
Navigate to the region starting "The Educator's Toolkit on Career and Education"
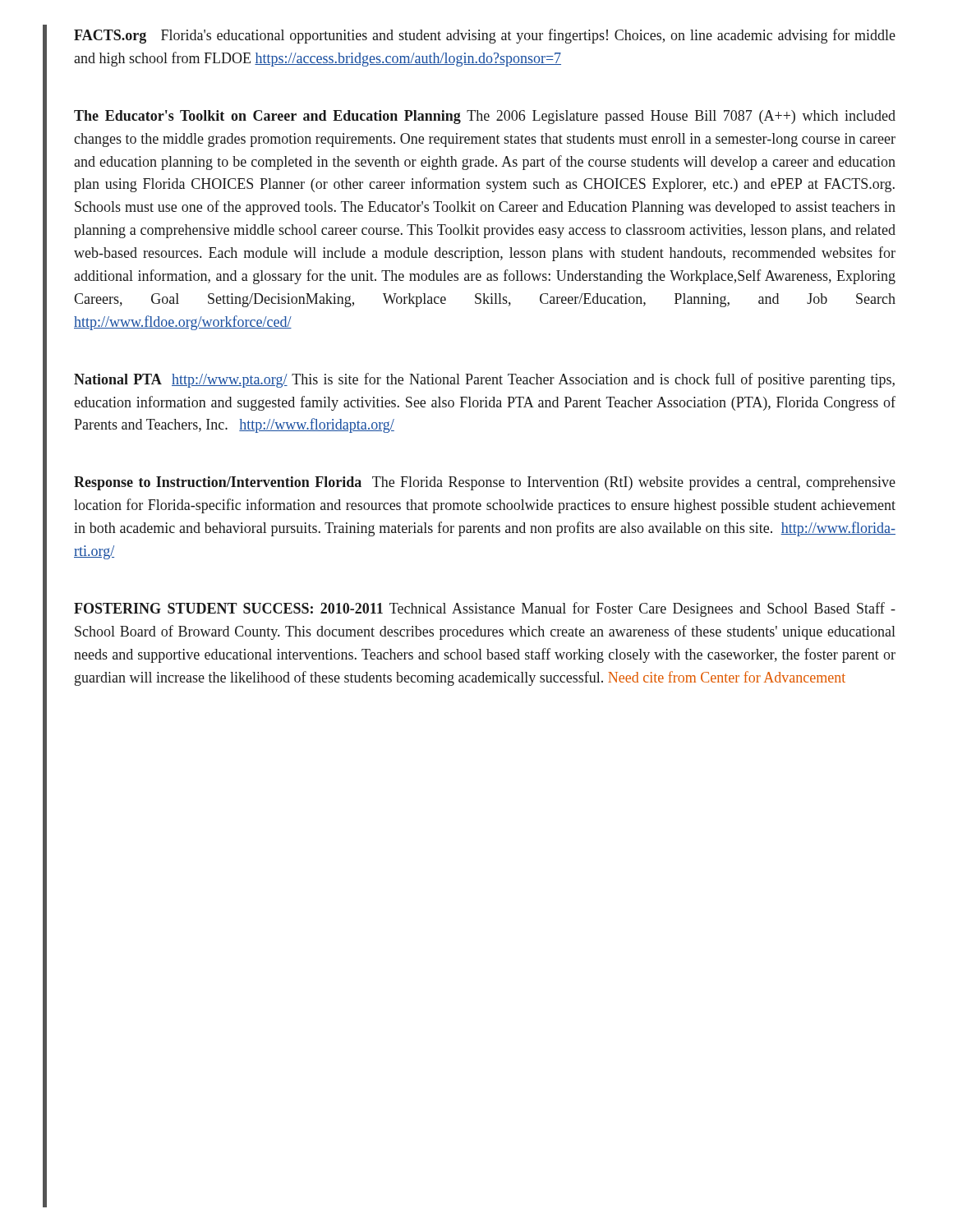[485, 219]
